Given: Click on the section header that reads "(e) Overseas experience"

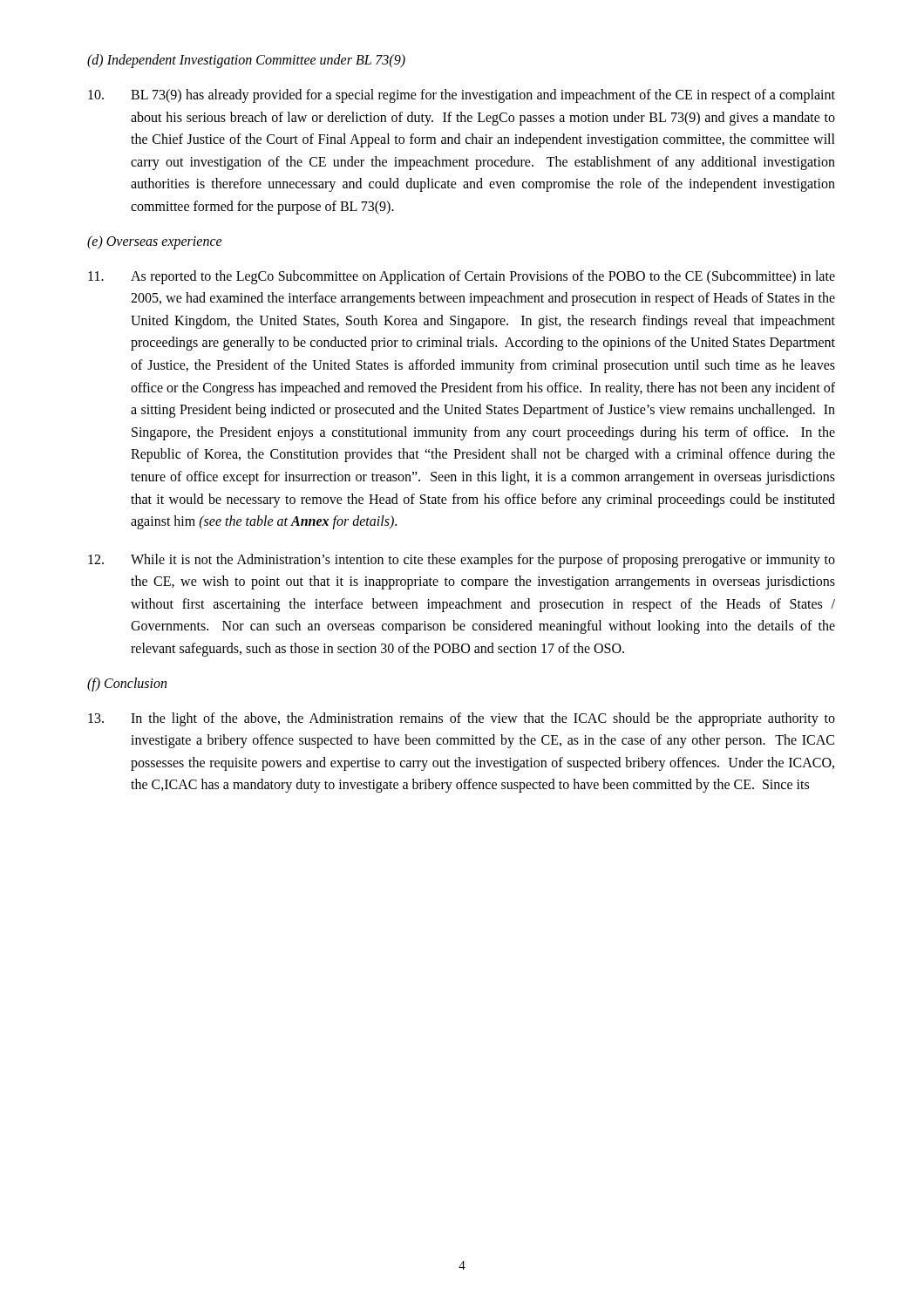Looking at the screenshot, I should click(155, 241).
